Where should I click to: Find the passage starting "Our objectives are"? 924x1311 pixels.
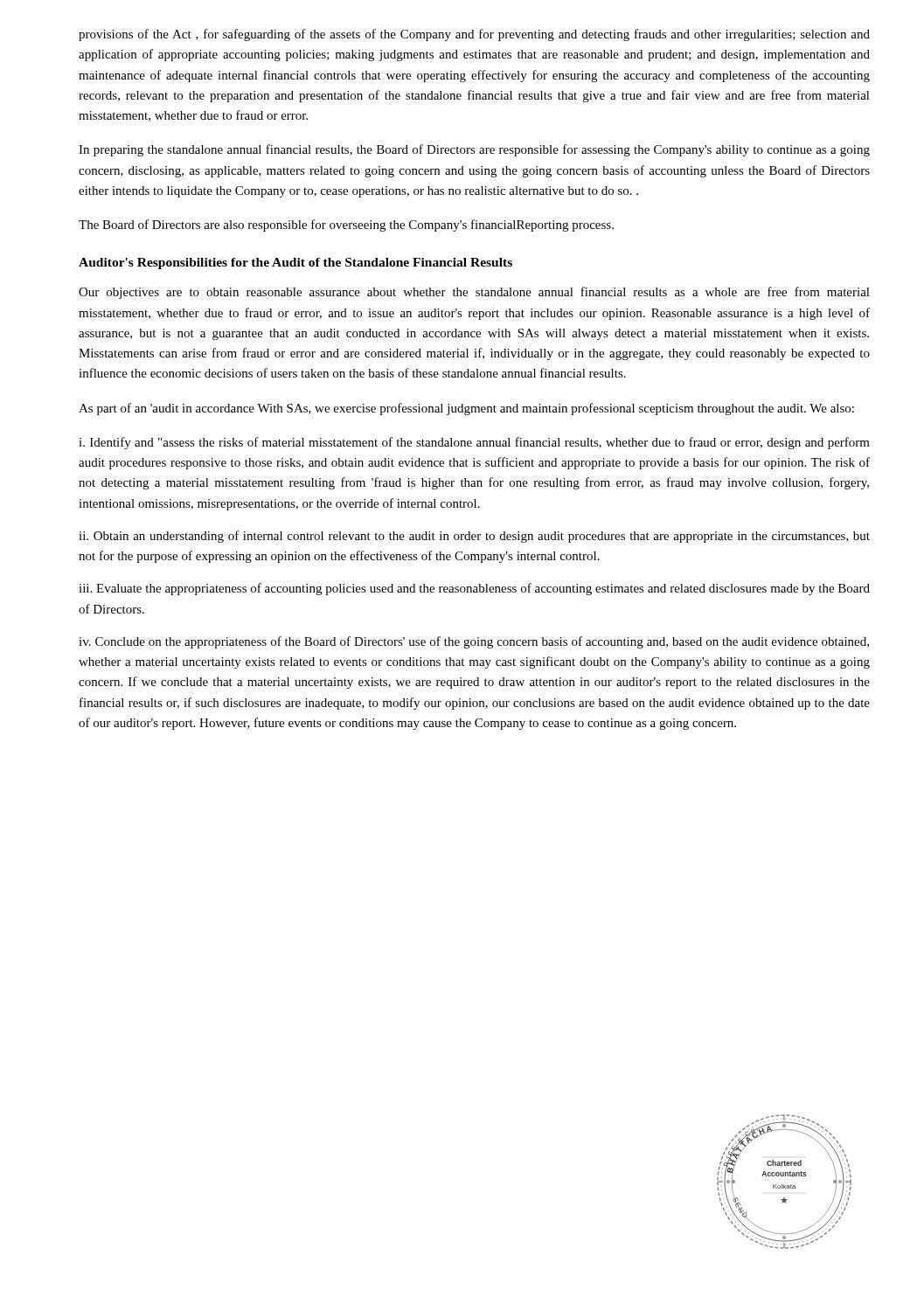(474, 333)
